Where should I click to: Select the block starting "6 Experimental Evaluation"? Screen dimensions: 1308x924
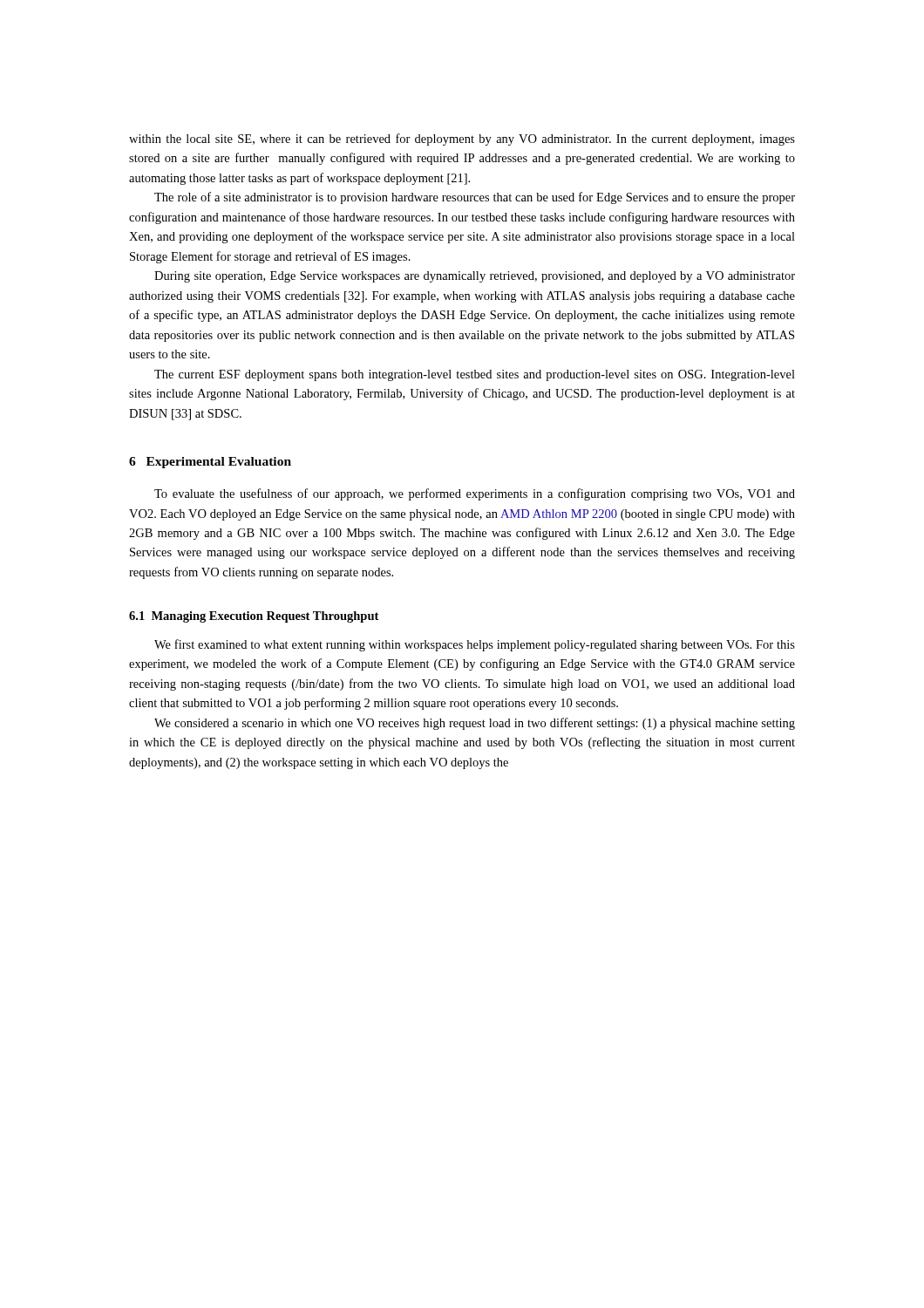point(210,463)
